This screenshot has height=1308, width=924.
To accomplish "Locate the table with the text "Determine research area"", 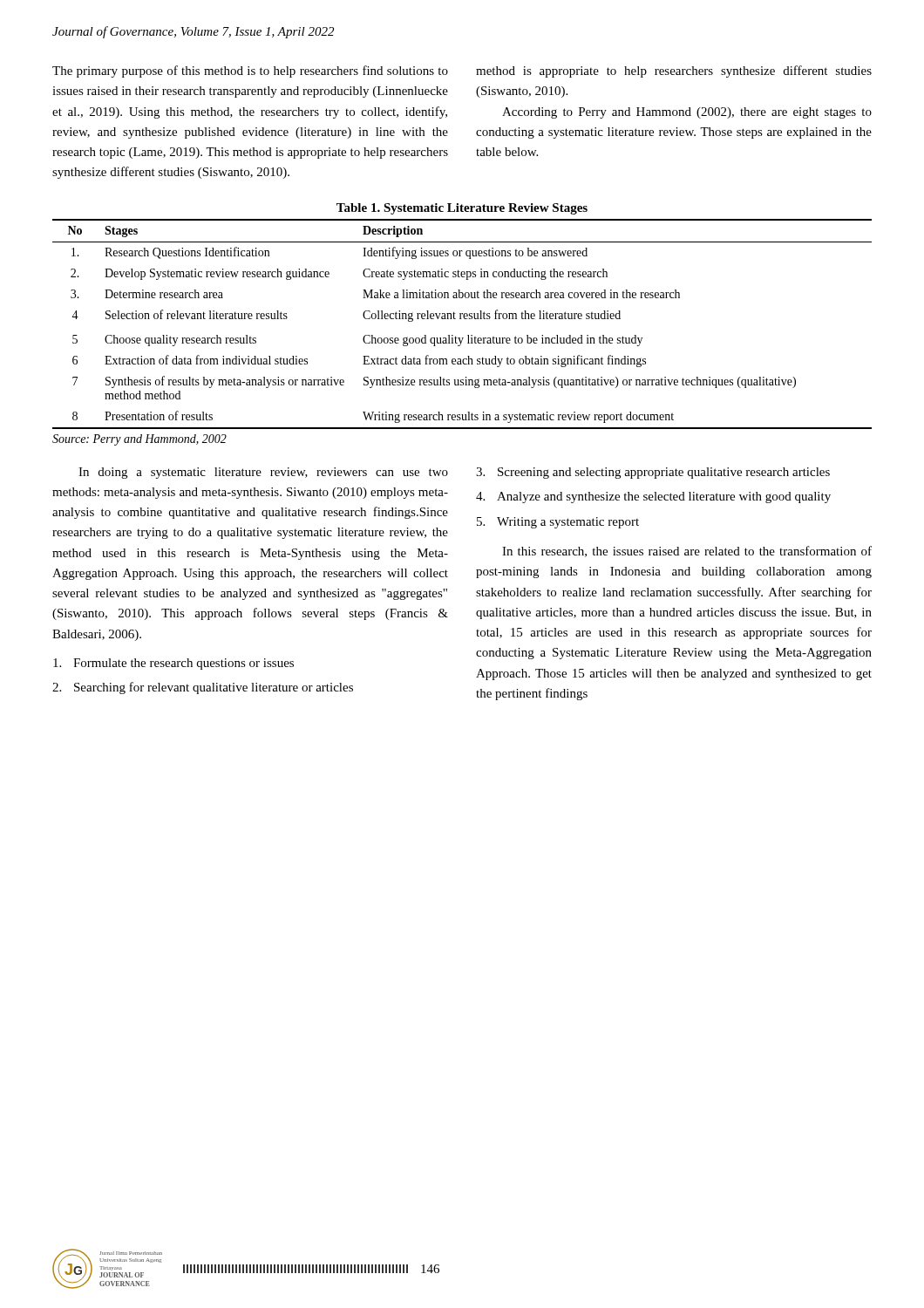I will [x=462, y=314].
